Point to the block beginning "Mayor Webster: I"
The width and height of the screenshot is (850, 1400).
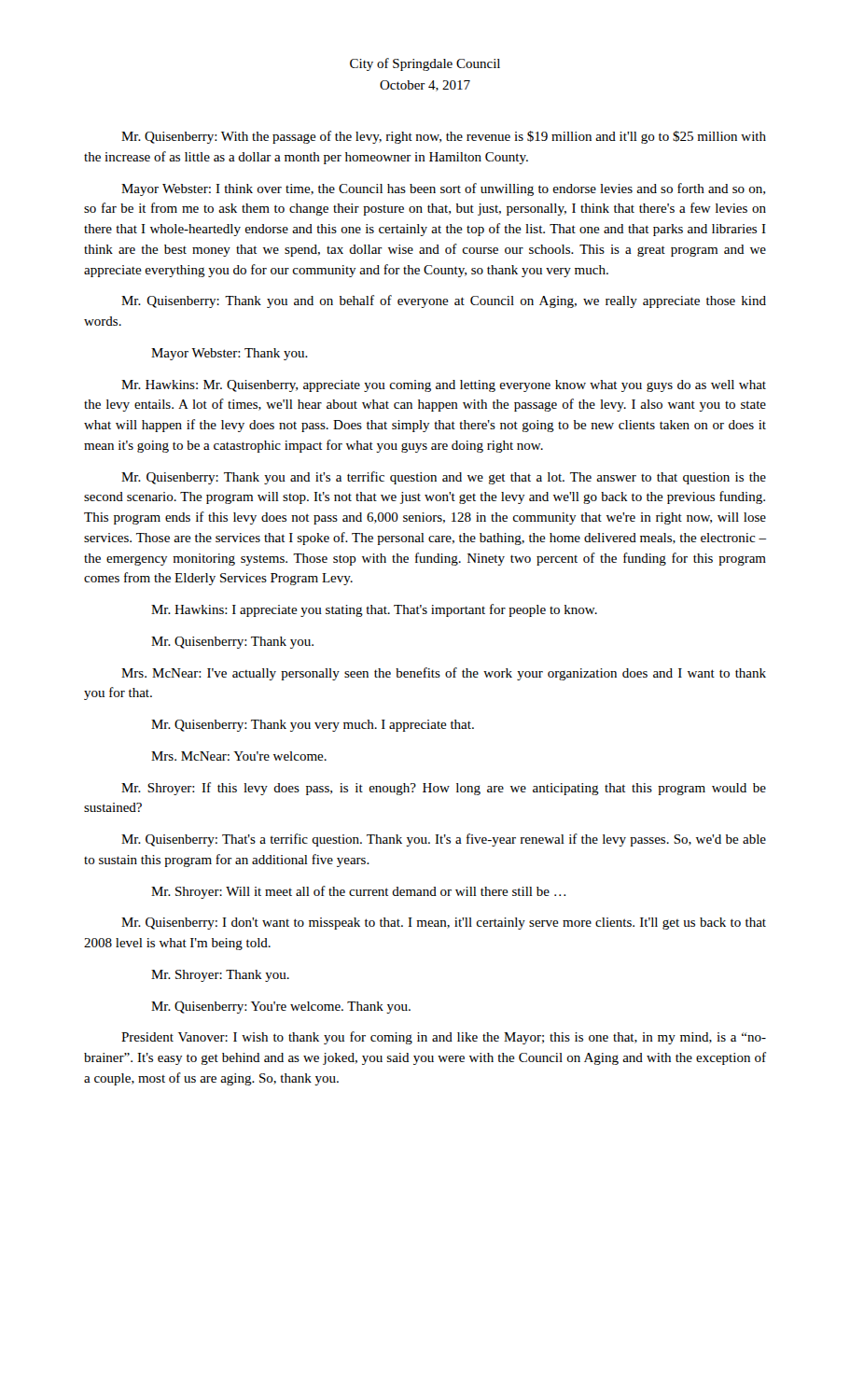pyautogui.click(x=425, y=229)
